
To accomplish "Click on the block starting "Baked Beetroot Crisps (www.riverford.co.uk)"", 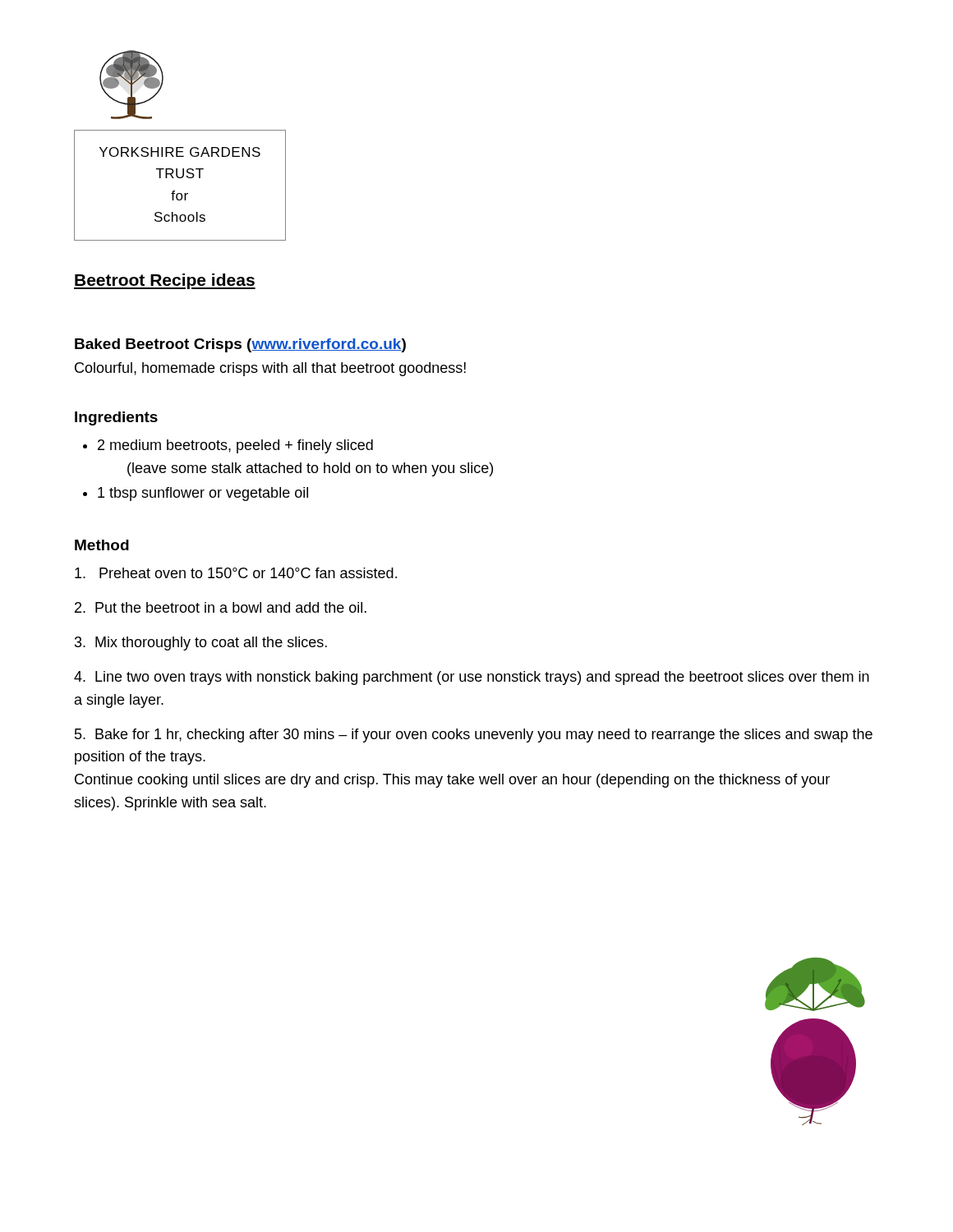I will 240,344.
